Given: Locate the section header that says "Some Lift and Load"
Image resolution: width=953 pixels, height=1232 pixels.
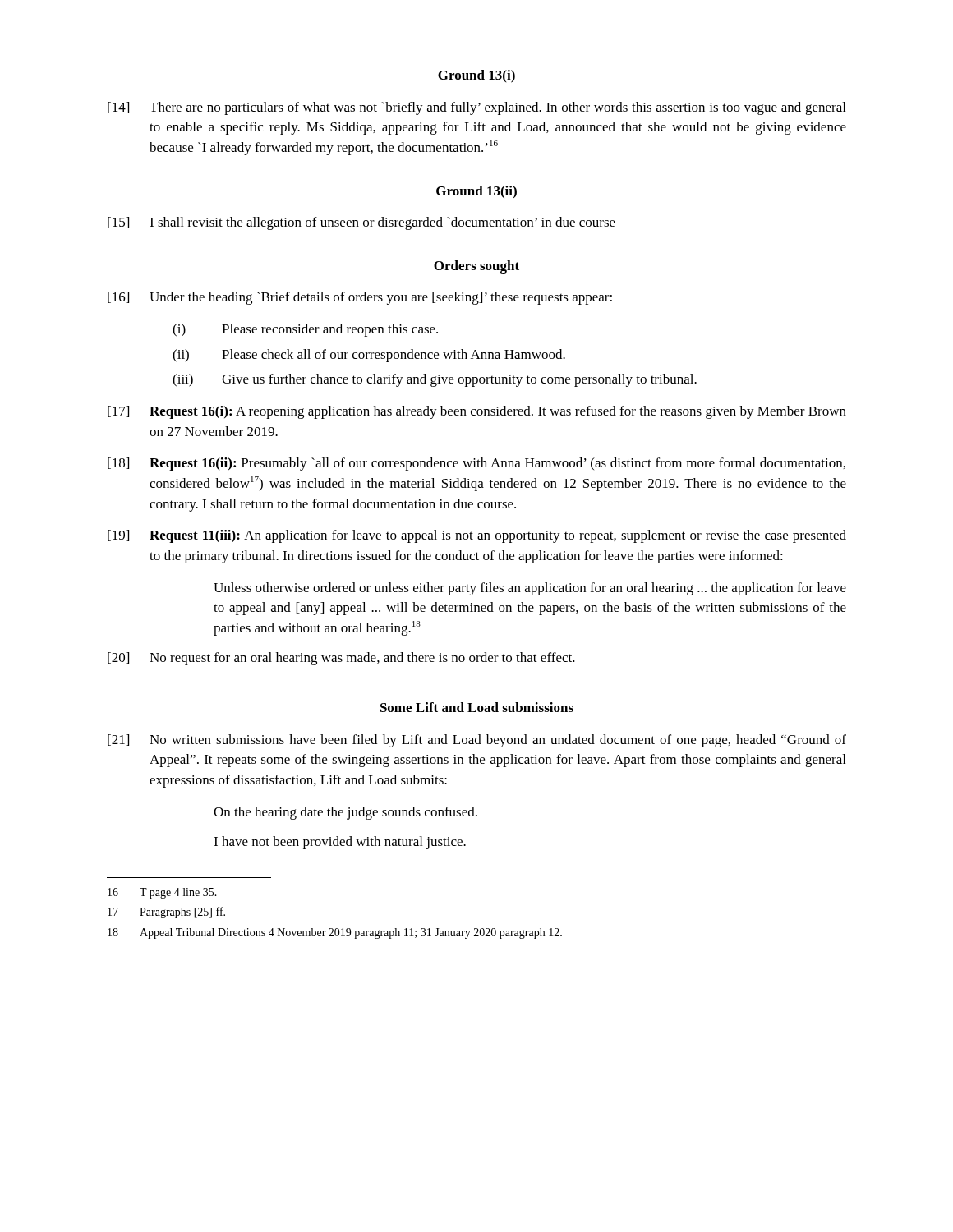Looking at the screenshot, I should pos(476,708).
